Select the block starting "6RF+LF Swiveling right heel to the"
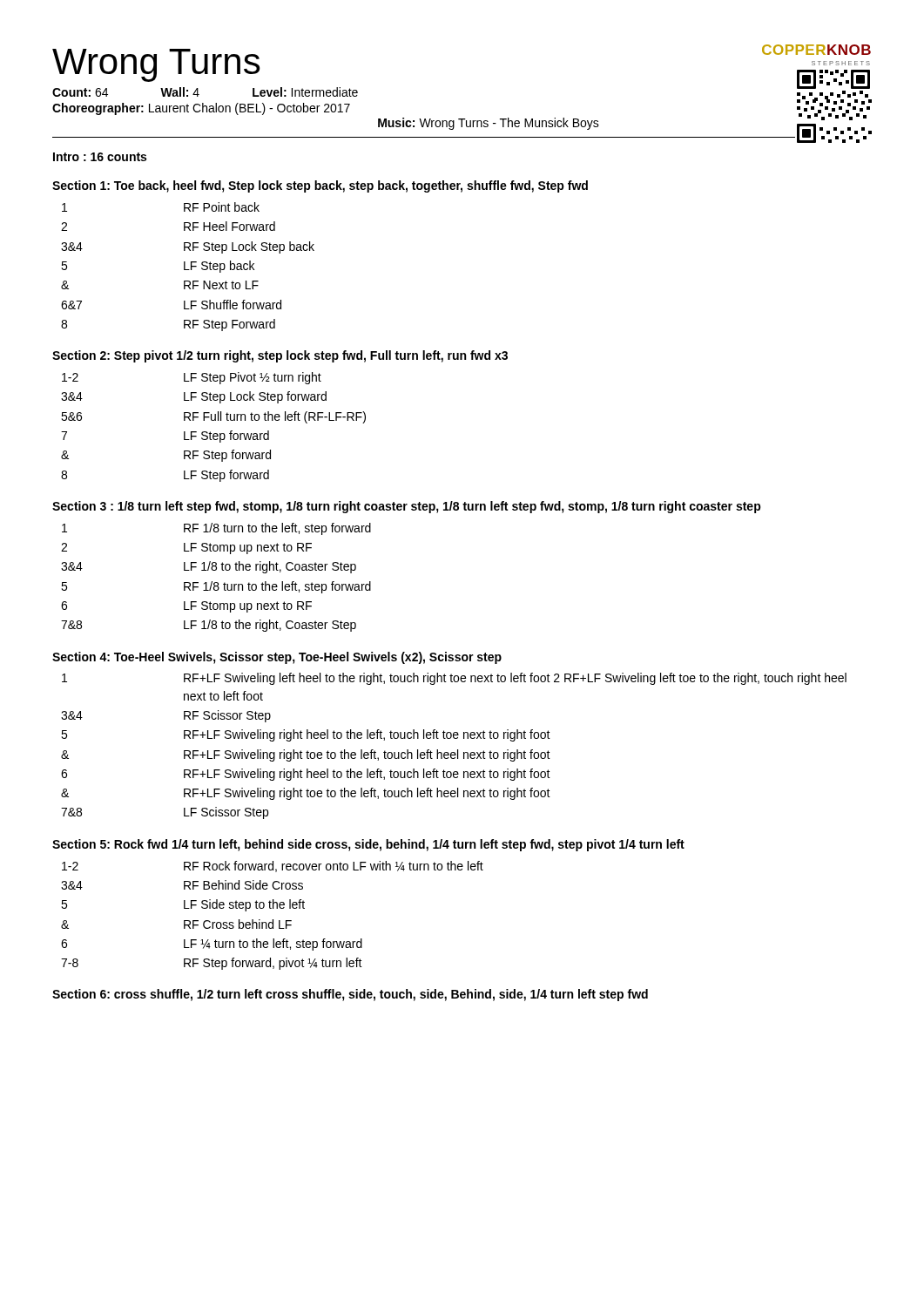This screenshot has height=1307, width=924. pos(462,774)
